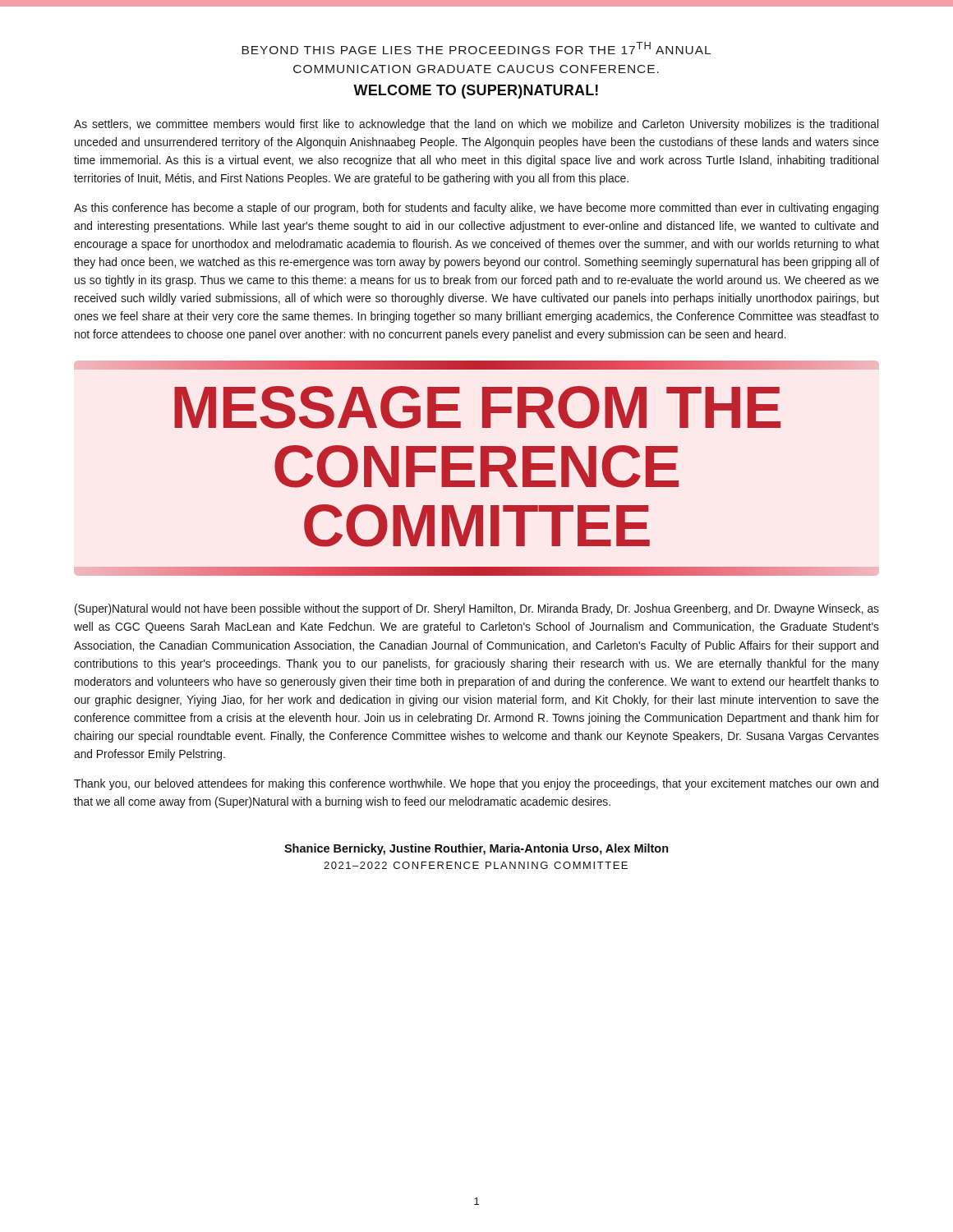Select the text block that says "As this conference has become a staple"
The width and height of the screenshot is (953, 1232).
coord(476,272)
